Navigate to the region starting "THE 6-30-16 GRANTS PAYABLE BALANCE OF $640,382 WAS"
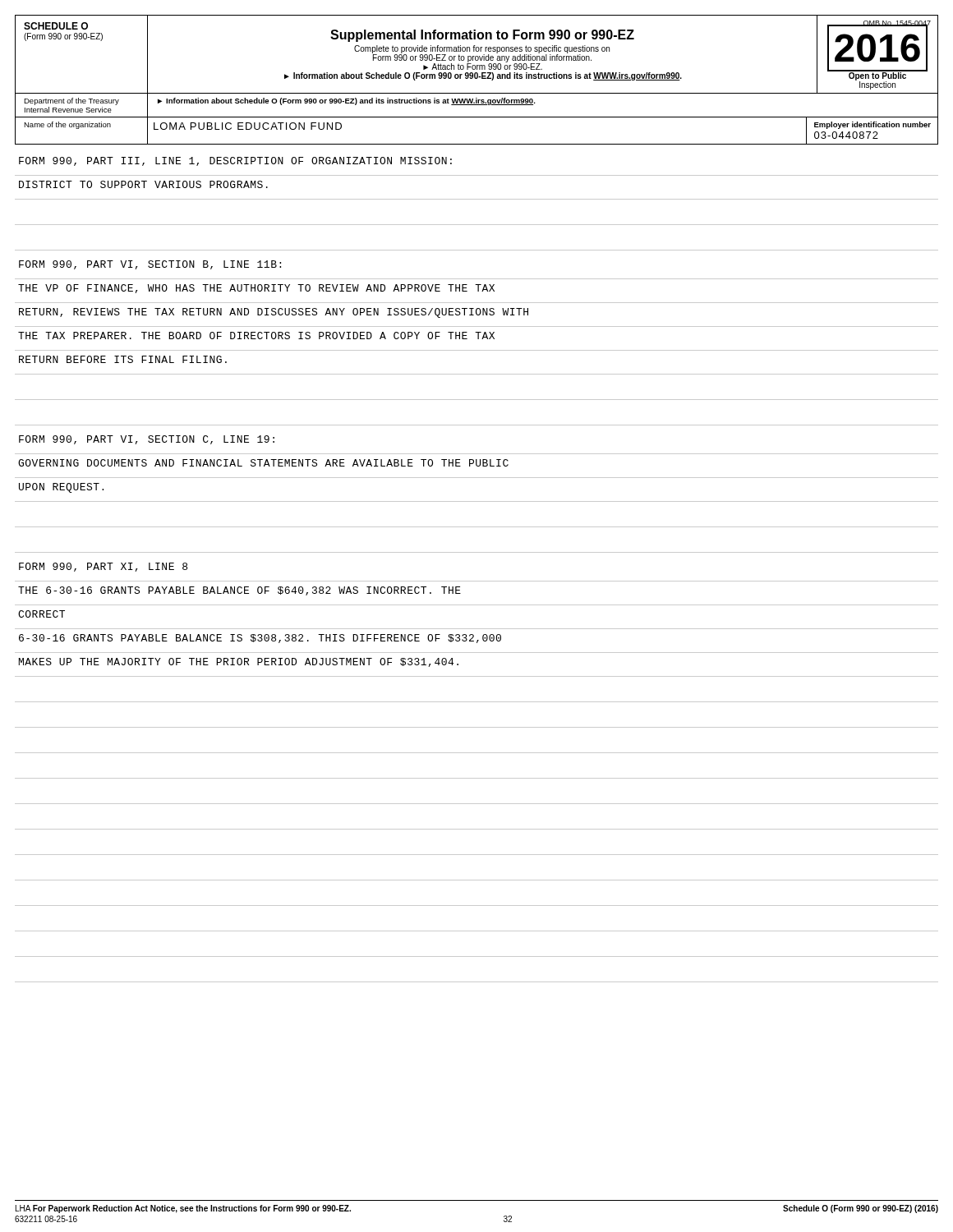The image size is (953, 1232). 240,591
